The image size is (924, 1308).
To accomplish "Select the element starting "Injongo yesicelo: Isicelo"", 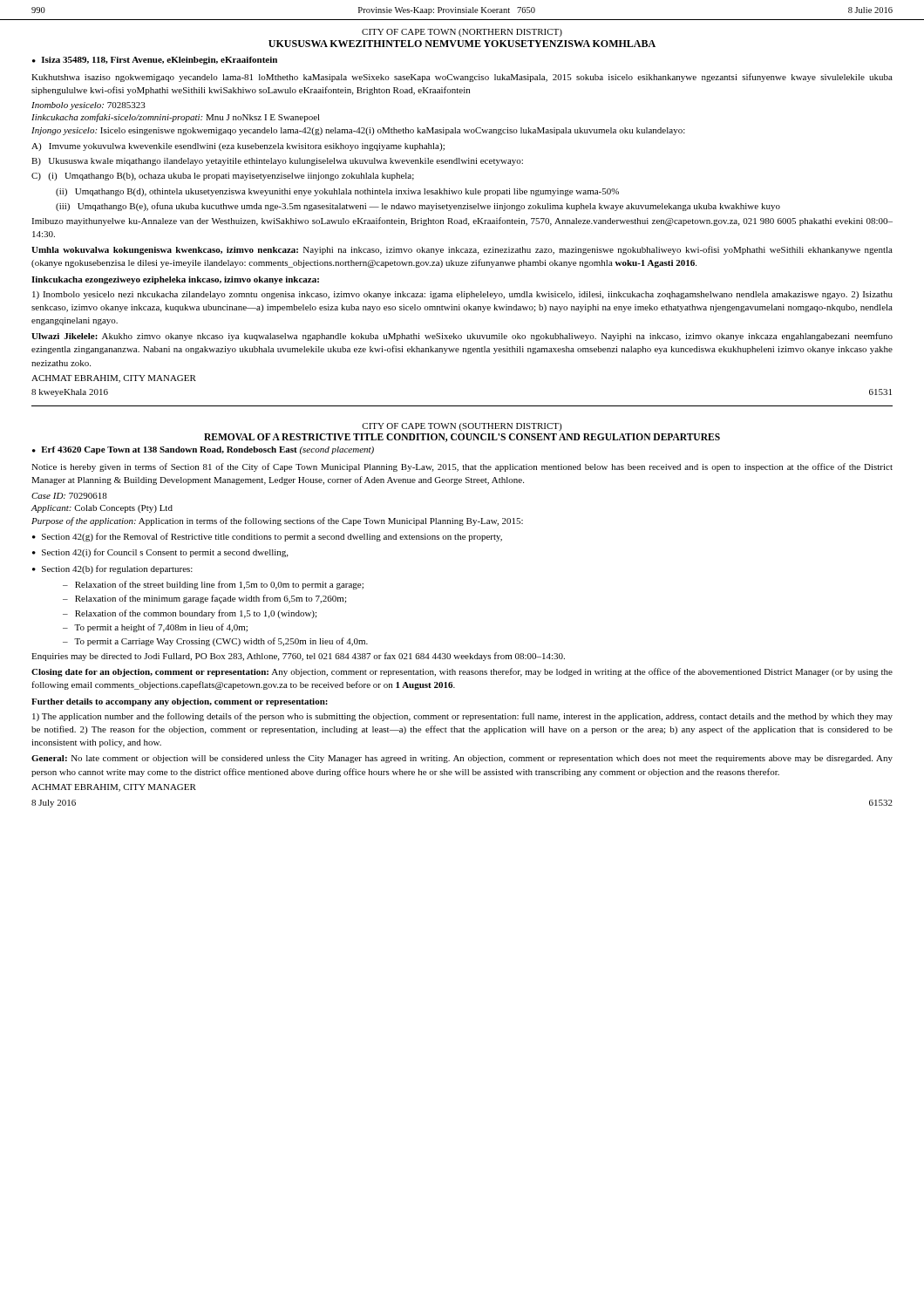I will click(x=358, y=130).
